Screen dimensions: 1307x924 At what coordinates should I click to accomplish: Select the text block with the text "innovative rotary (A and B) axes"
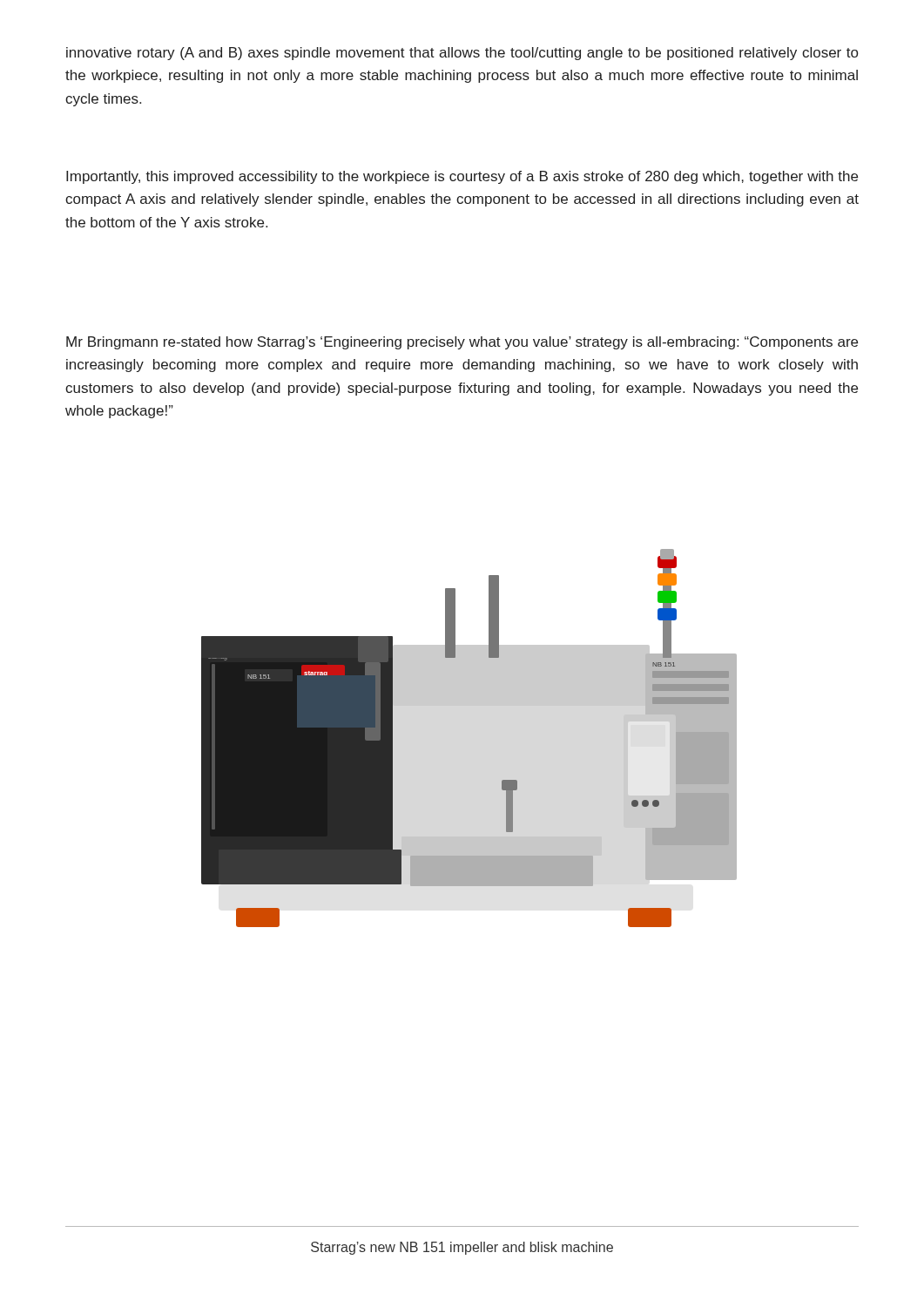462,76
